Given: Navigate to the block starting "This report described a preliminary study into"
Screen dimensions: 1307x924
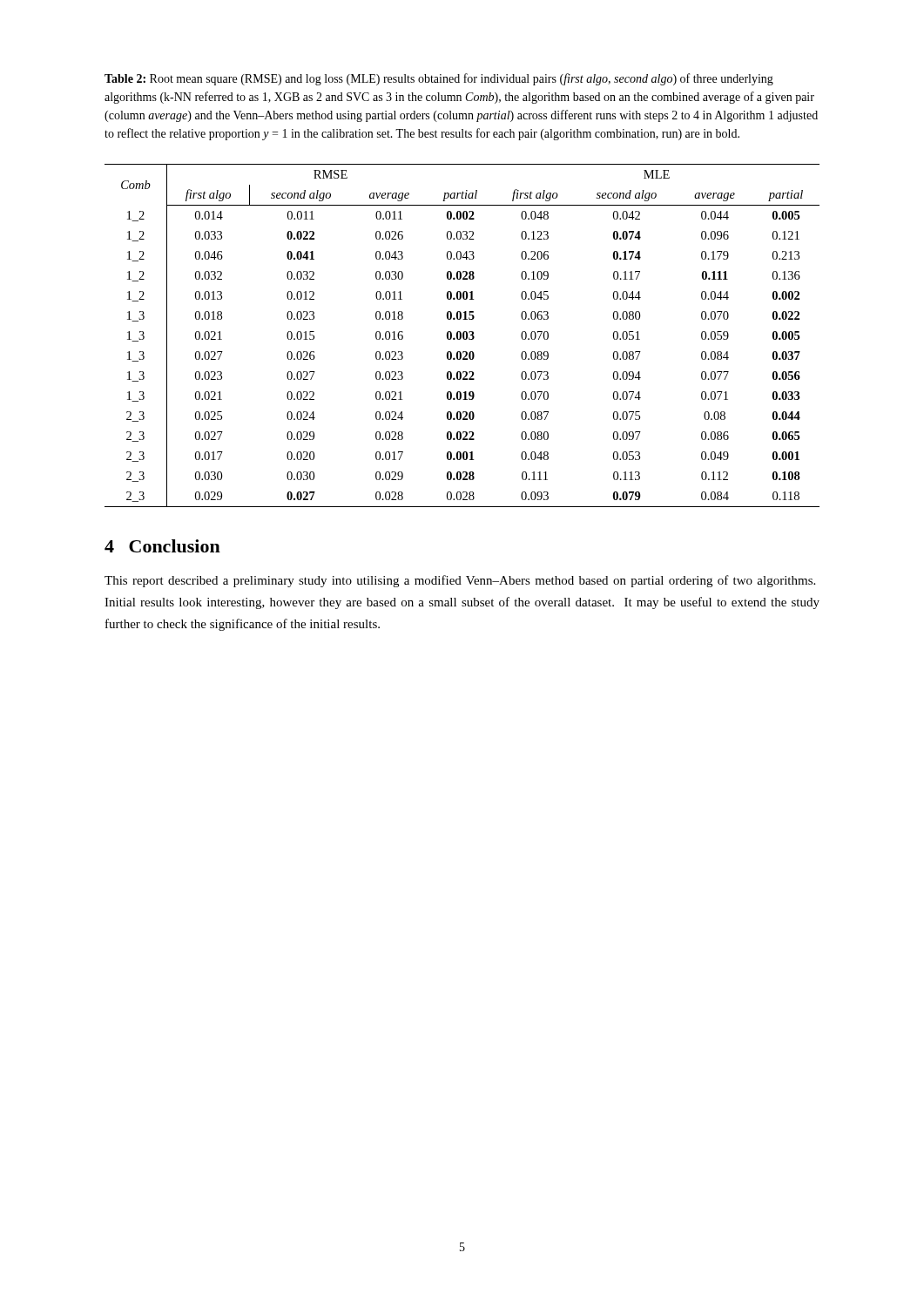Looking at the screenshot, I should coord(462,602).
